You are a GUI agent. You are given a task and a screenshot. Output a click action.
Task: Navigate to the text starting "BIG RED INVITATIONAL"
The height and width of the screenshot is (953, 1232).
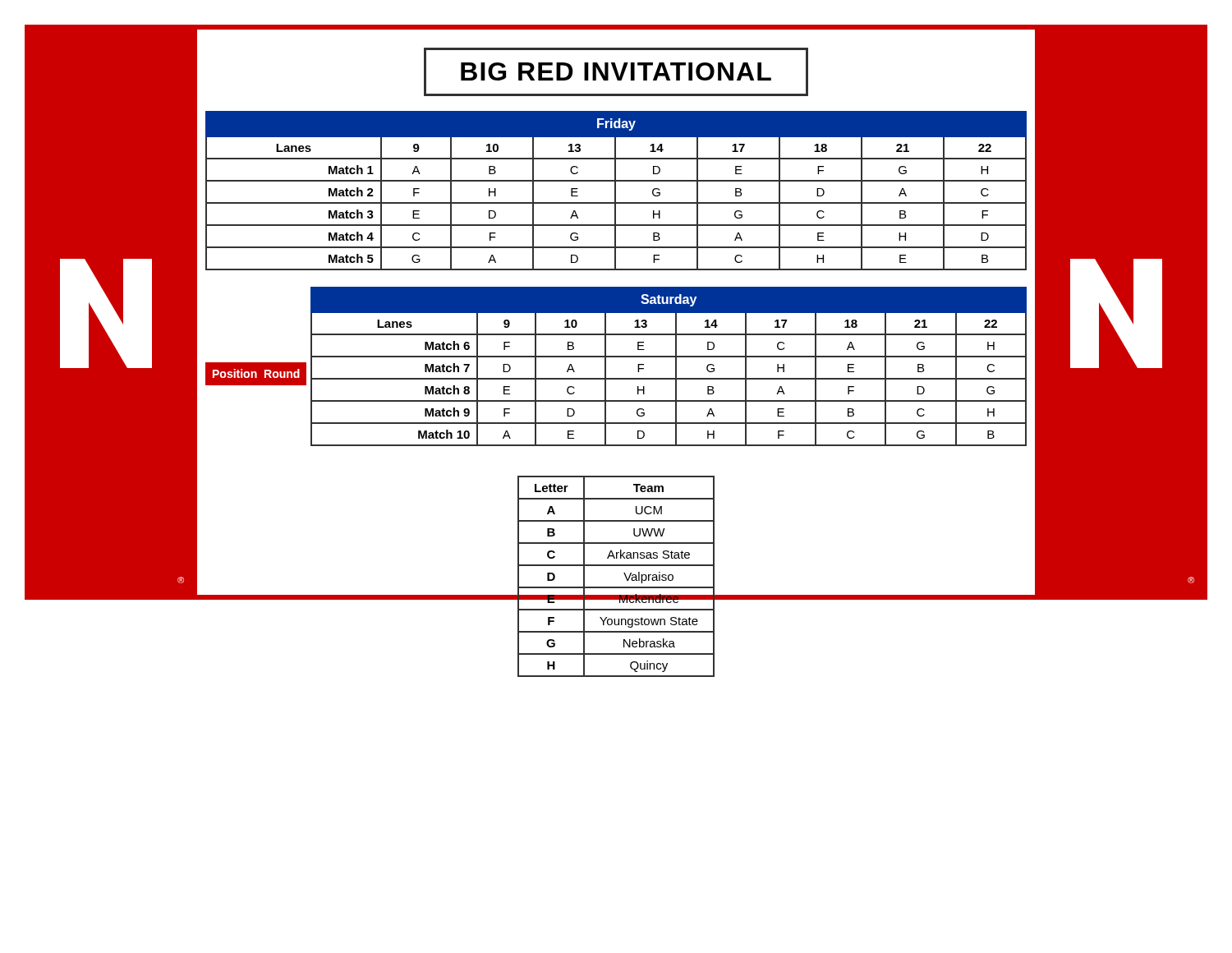tap(616, 71)
